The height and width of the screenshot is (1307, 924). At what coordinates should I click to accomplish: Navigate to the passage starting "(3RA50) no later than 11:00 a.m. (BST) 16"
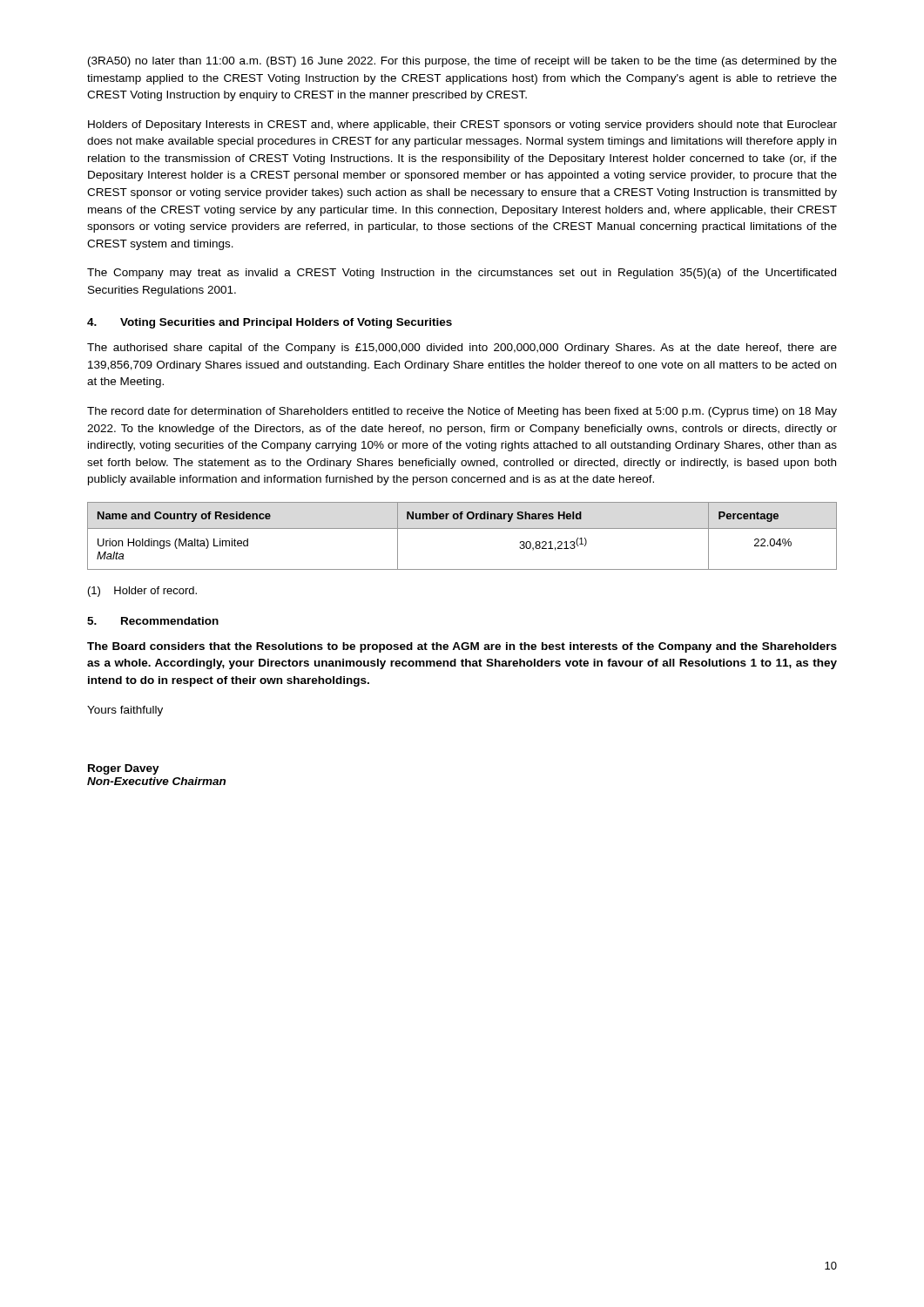coord(462,78)
